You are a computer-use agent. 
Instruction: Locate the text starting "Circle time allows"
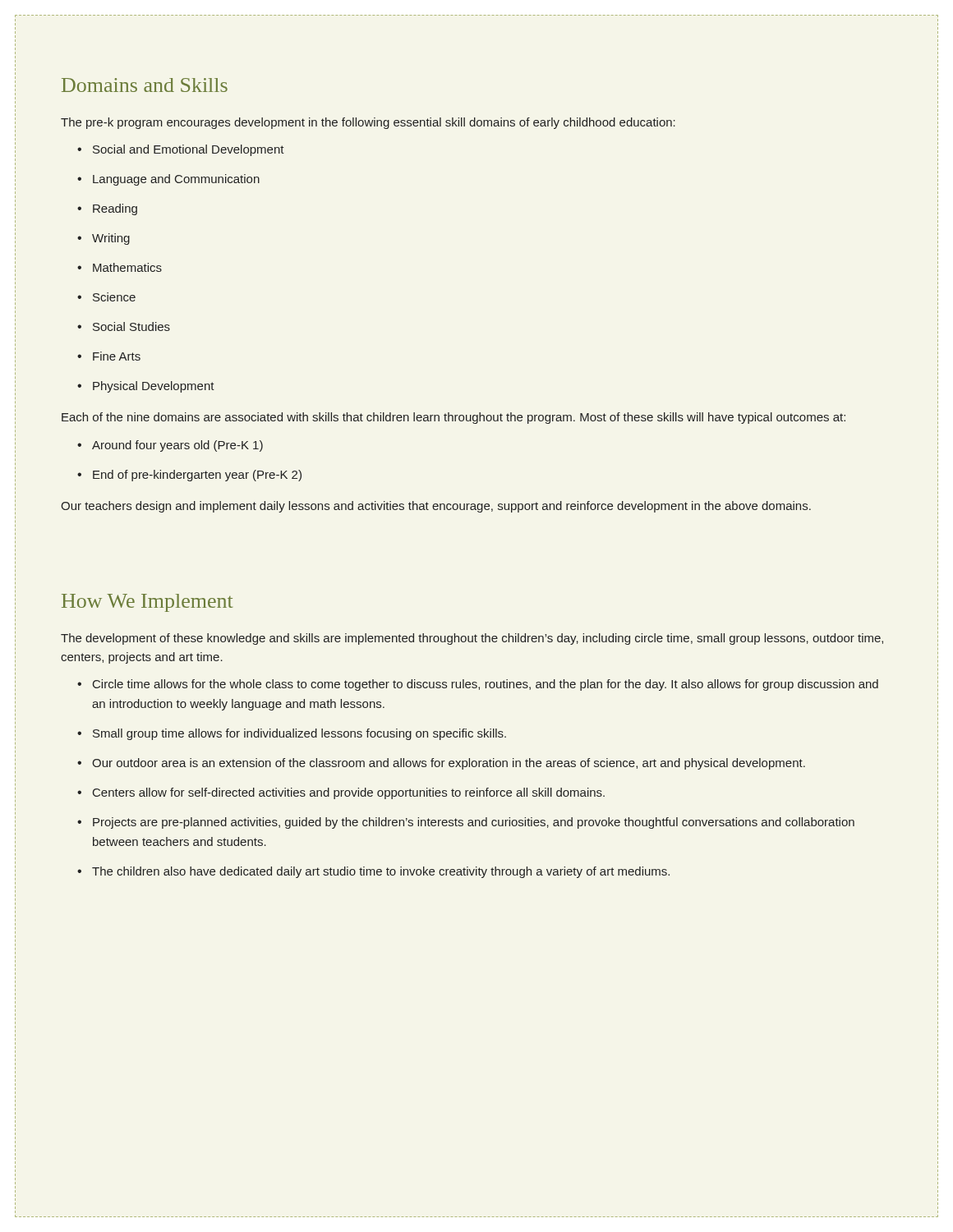[x=476, y=694]
